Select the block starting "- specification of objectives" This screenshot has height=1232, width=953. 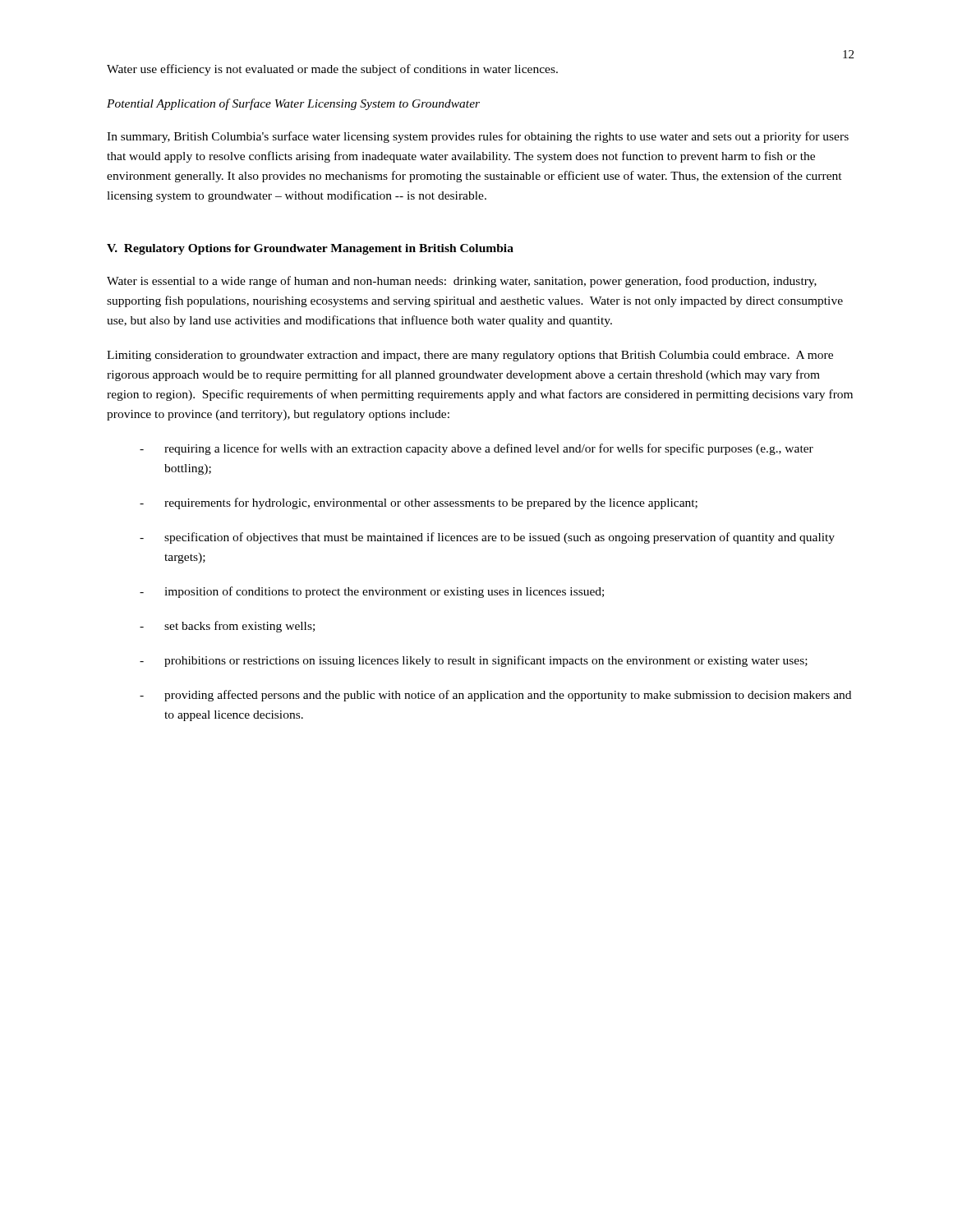(x=497, y=547)
